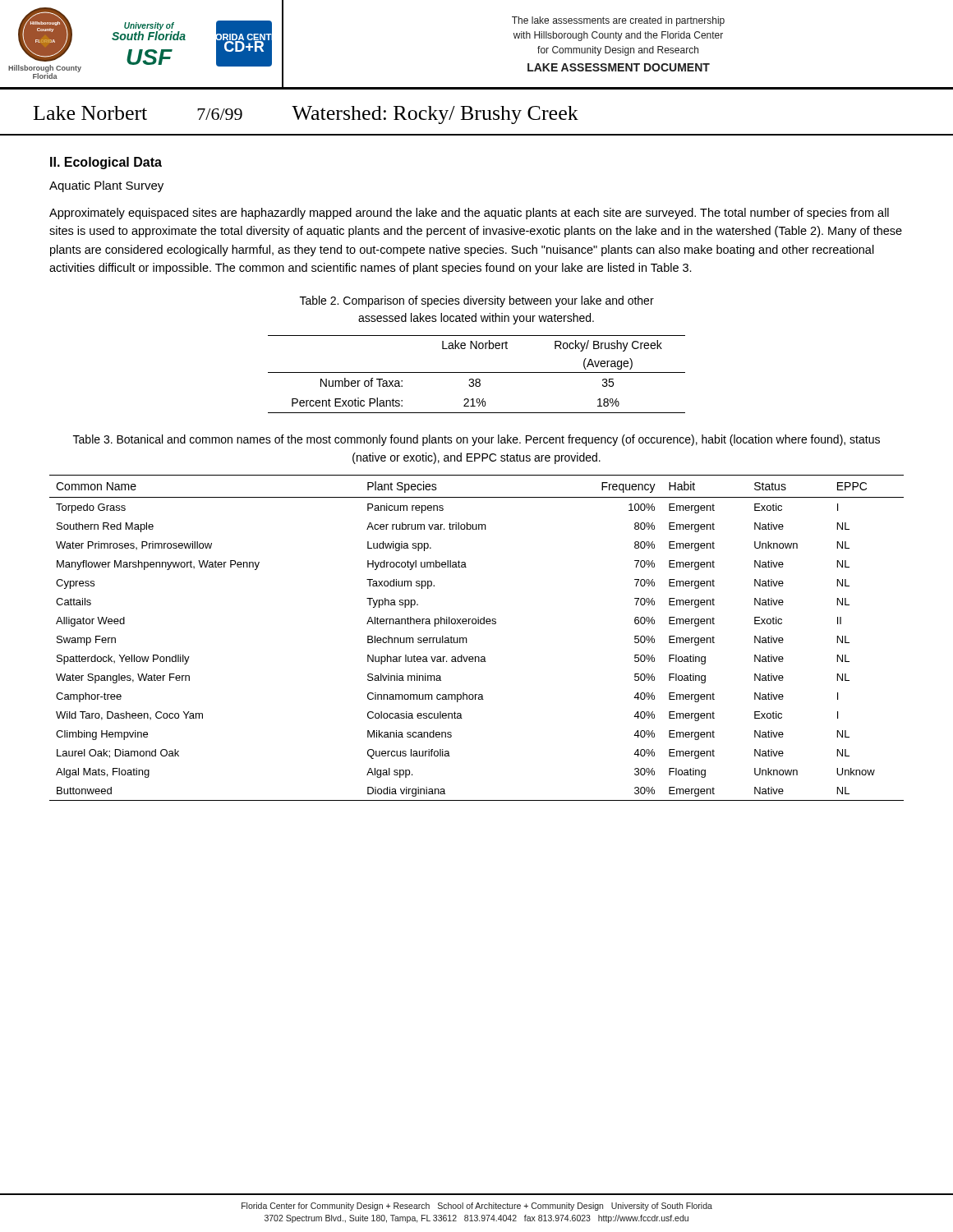
Task: Locate the caption that opens with "Table 3. Botanical and"
Action: 476,449
